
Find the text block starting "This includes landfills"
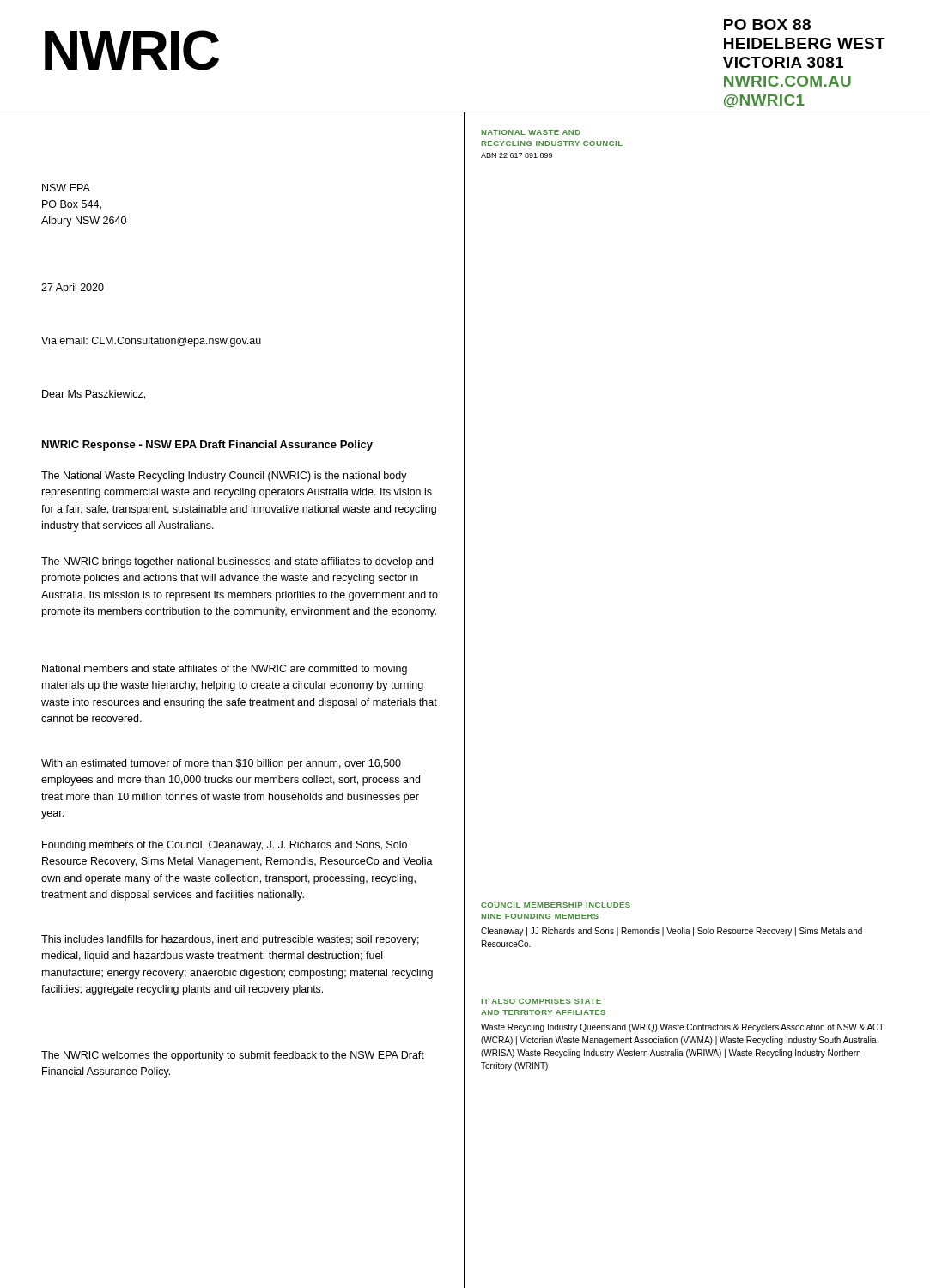pyautogui.click(x=241, y=965)
